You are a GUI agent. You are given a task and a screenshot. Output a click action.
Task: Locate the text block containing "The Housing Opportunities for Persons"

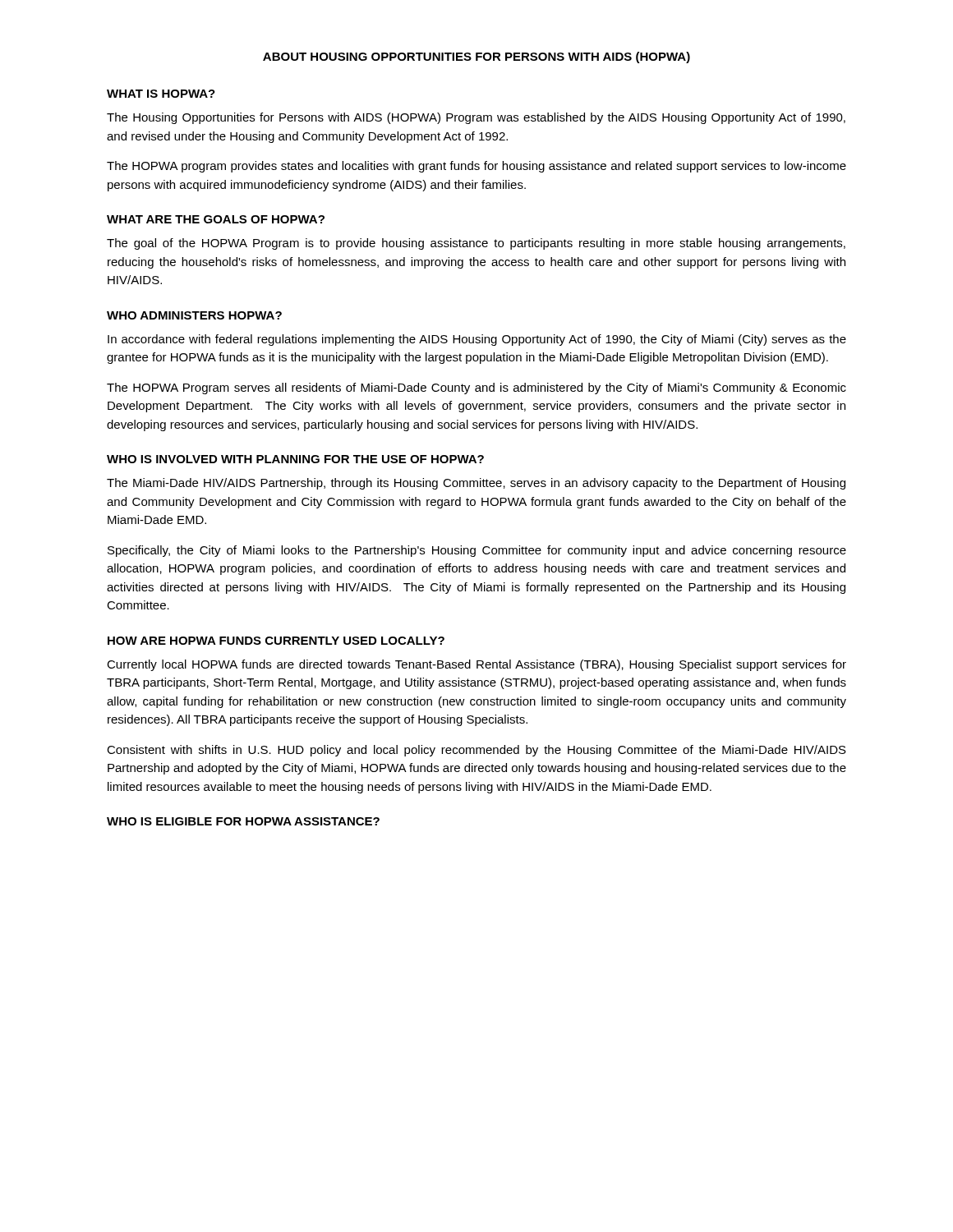pyautogui.click(x=476, y=126)
